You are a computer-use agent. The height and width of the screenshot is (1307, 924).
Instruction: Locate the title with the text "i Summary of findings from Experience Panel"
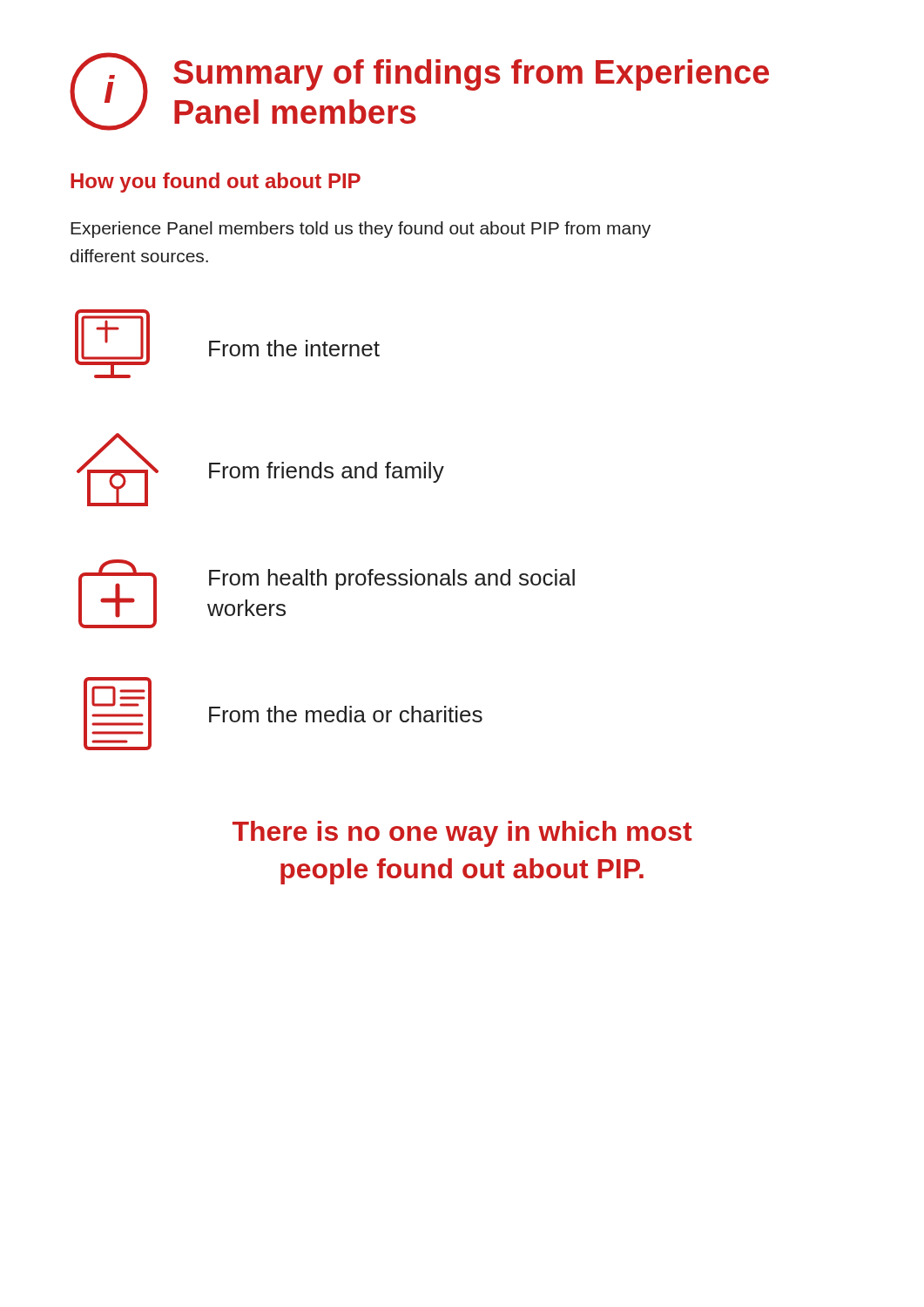coord(462,93)
